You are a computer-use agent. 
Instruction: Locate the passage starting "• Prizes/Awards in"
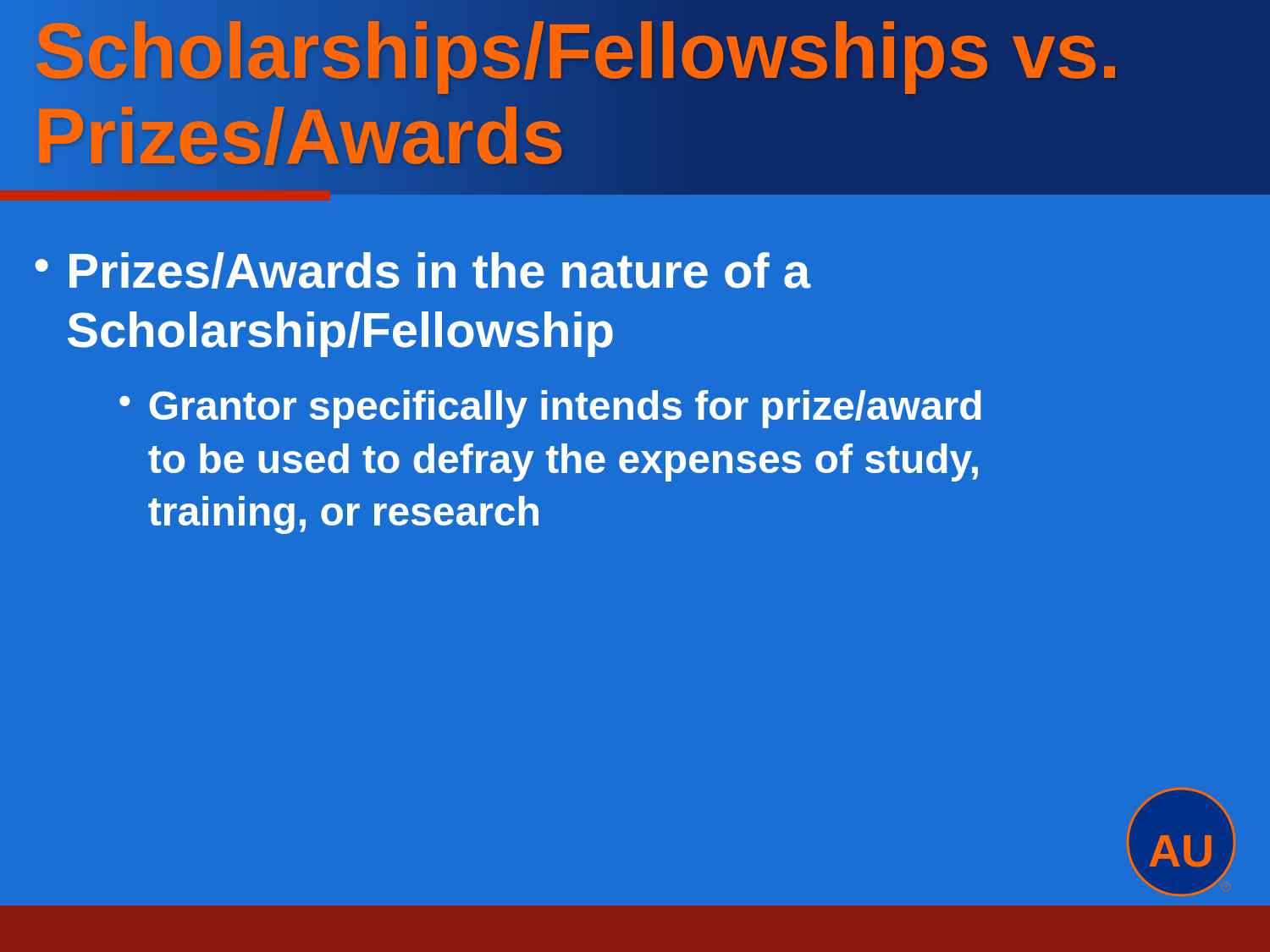pos(422,300)
